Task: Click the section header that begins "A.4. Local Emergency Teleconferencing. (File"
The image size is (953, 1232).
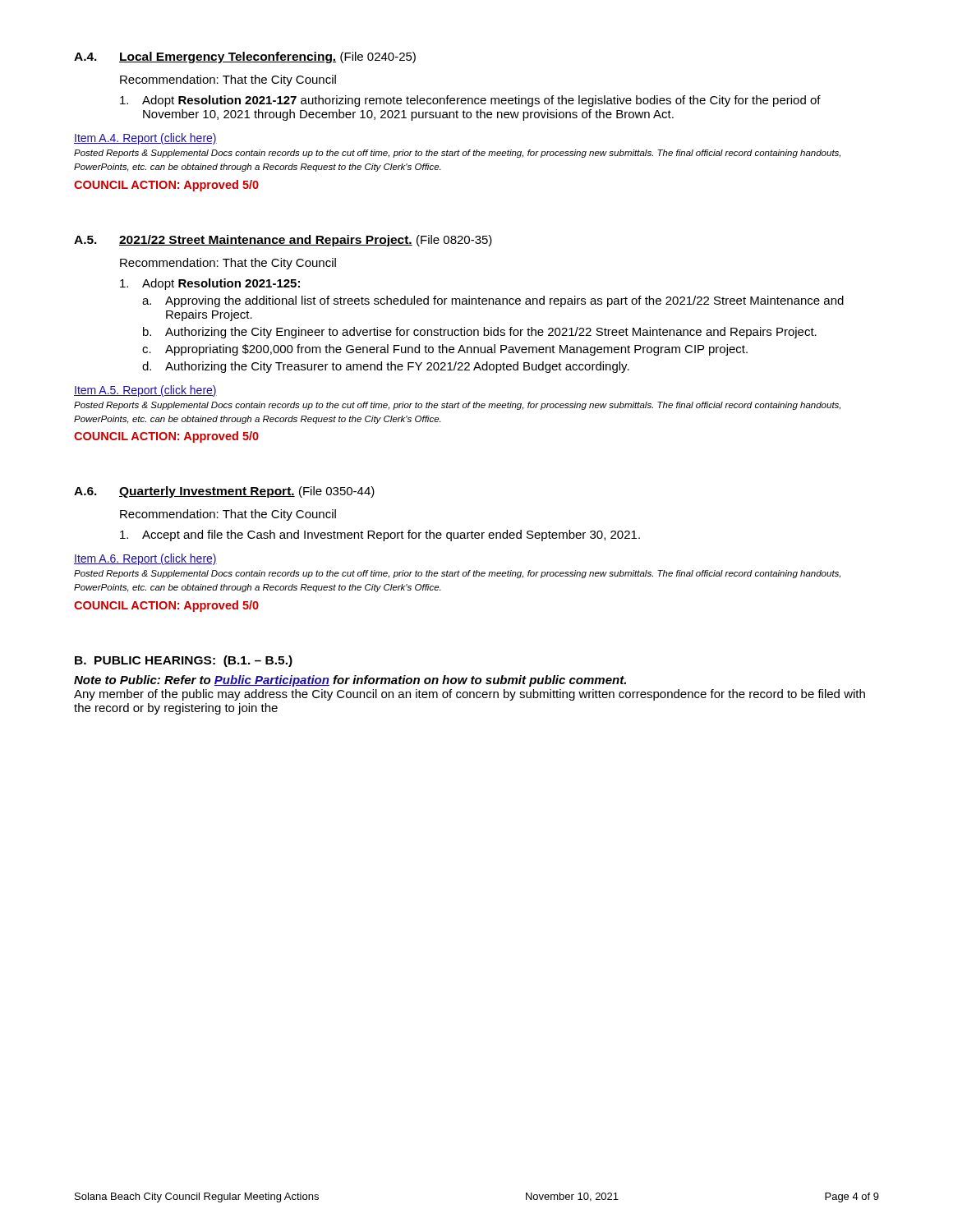Action: [245, 57]
